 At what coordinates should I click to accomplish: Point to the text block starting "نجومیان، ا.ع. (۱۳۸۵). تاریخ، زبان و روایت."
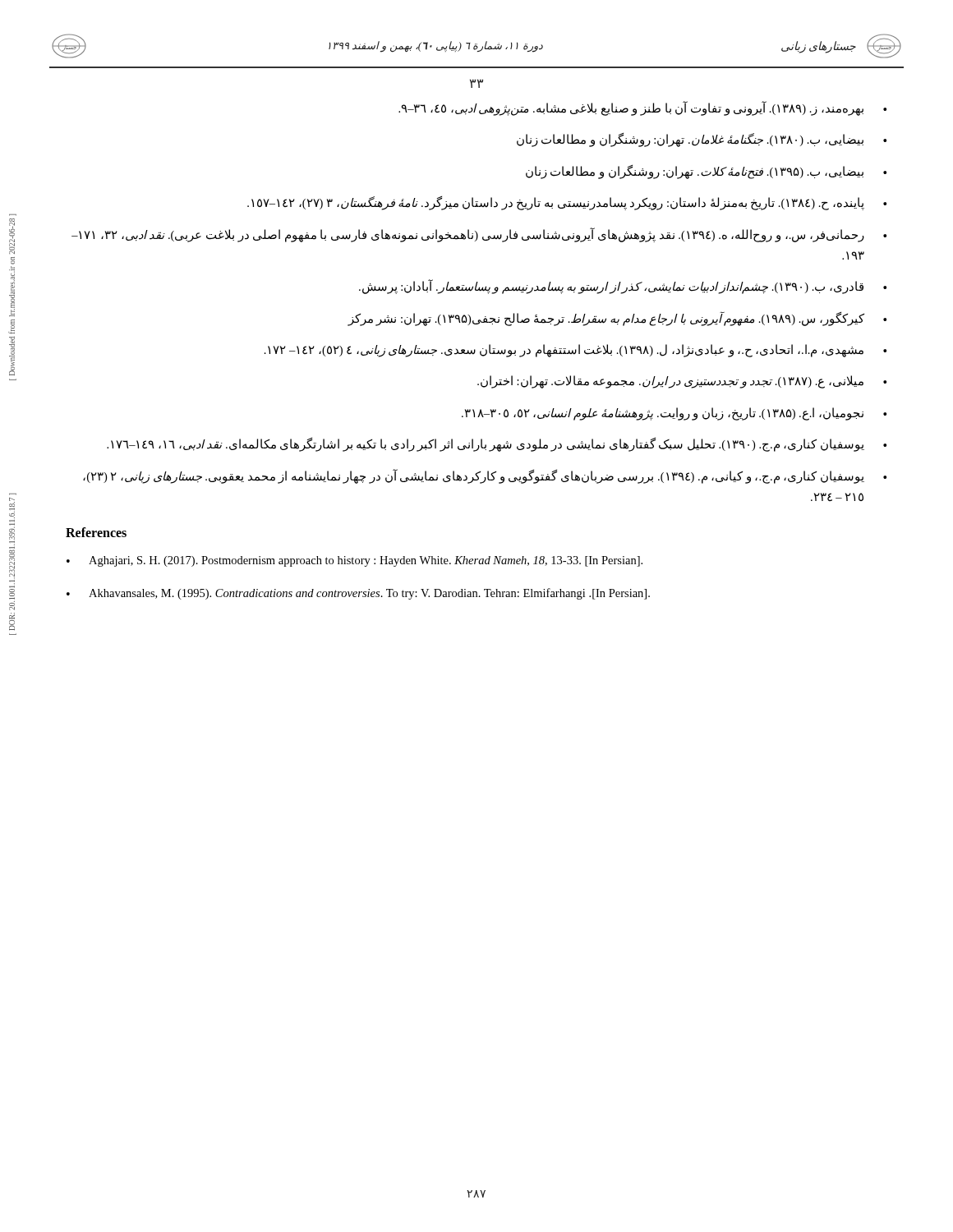coord(663,413)
